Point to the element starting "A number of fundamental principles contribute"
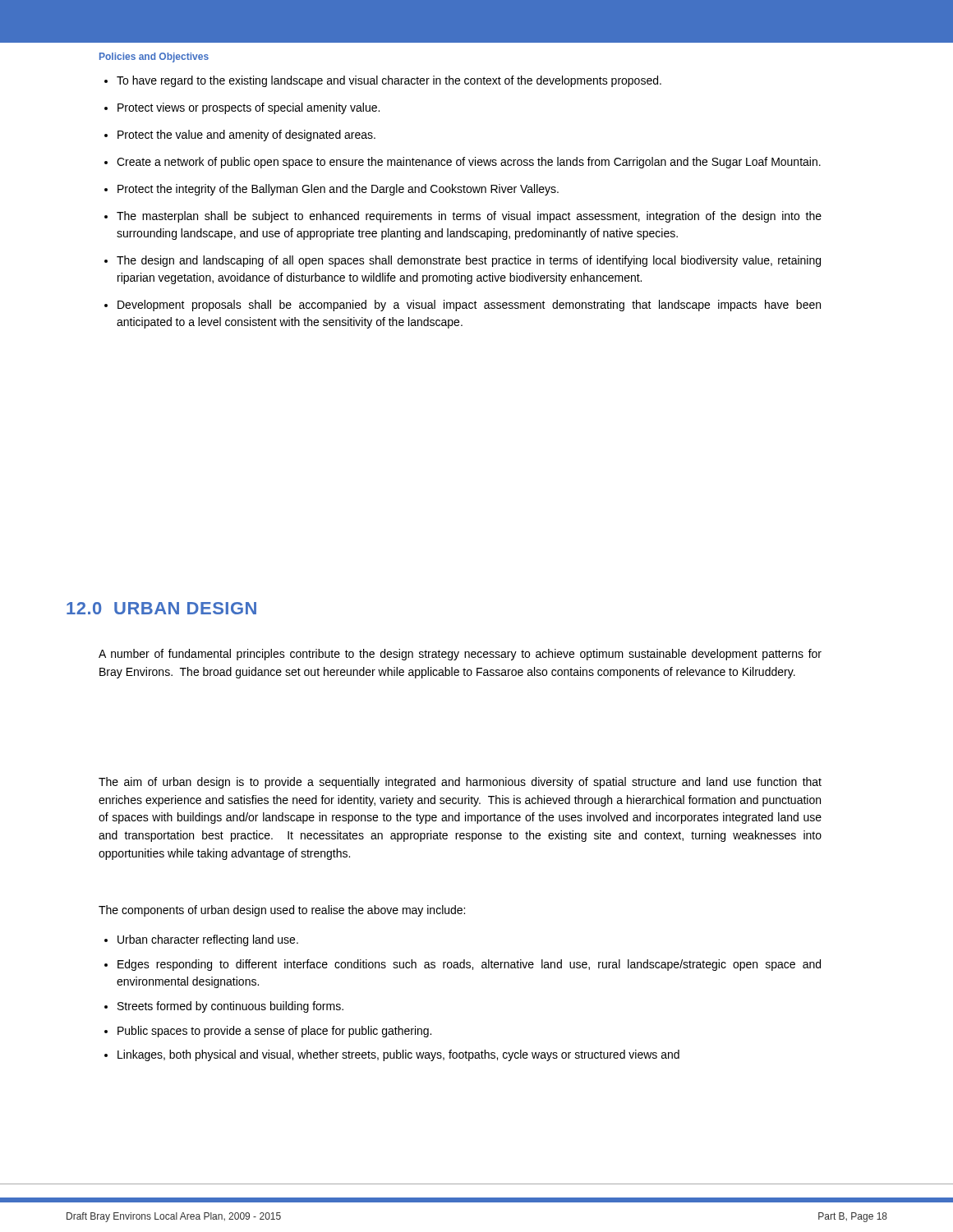Screen dimensions: 1232x953 pos(460,663)
